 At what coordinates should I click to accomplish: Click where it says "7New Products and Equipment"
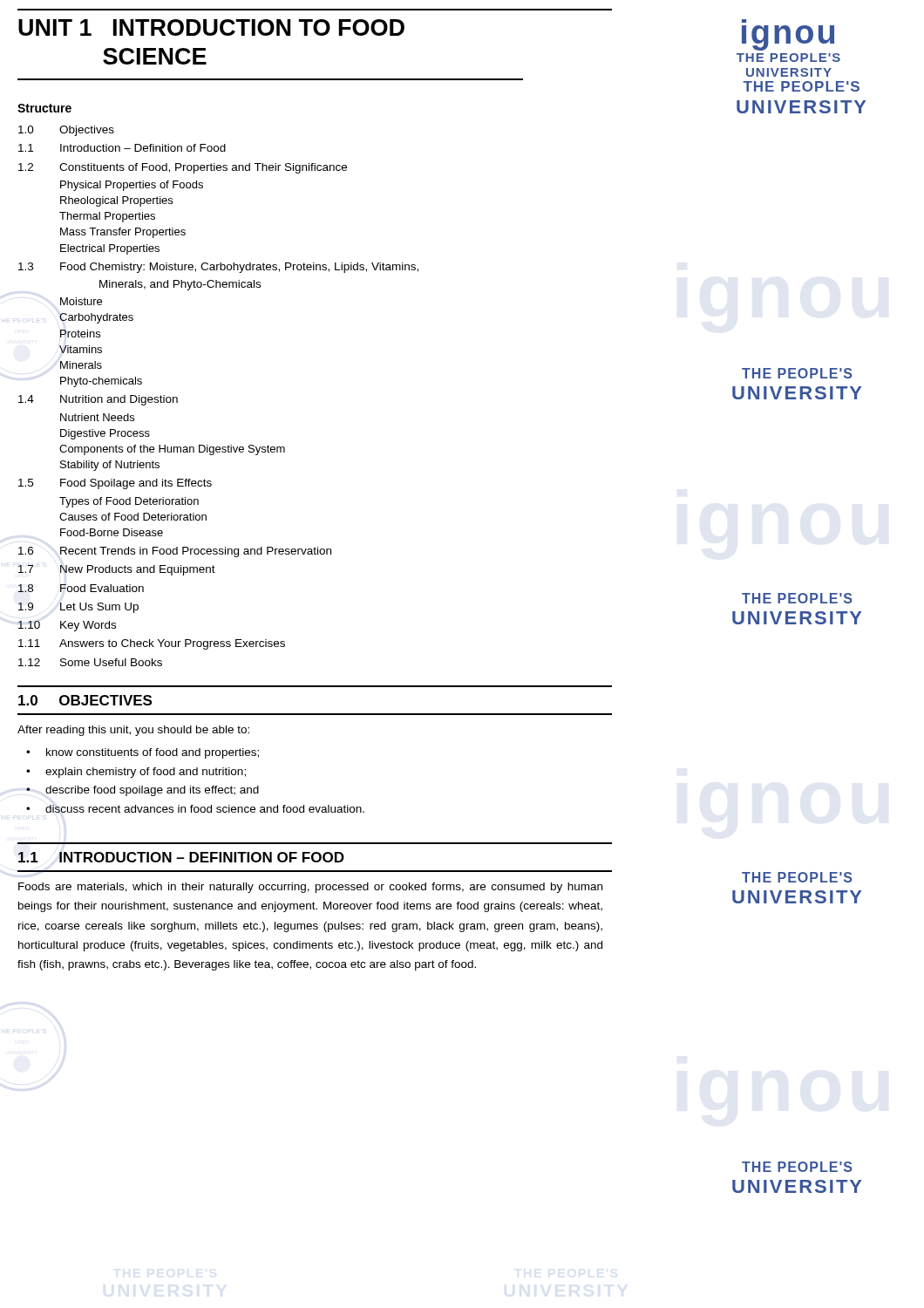[117, 570]
